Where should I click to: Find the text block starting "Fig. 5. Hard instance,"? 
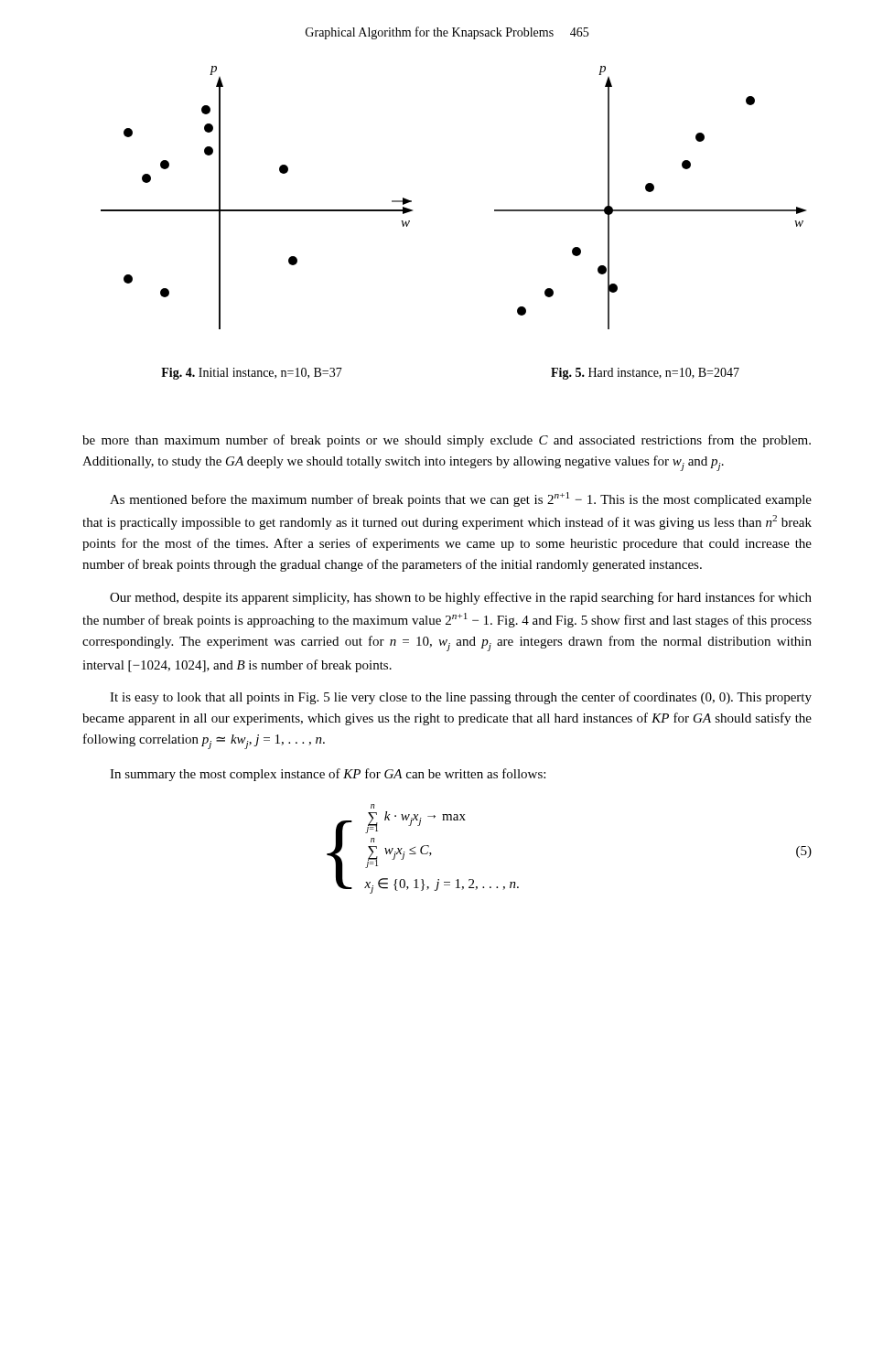645,373
